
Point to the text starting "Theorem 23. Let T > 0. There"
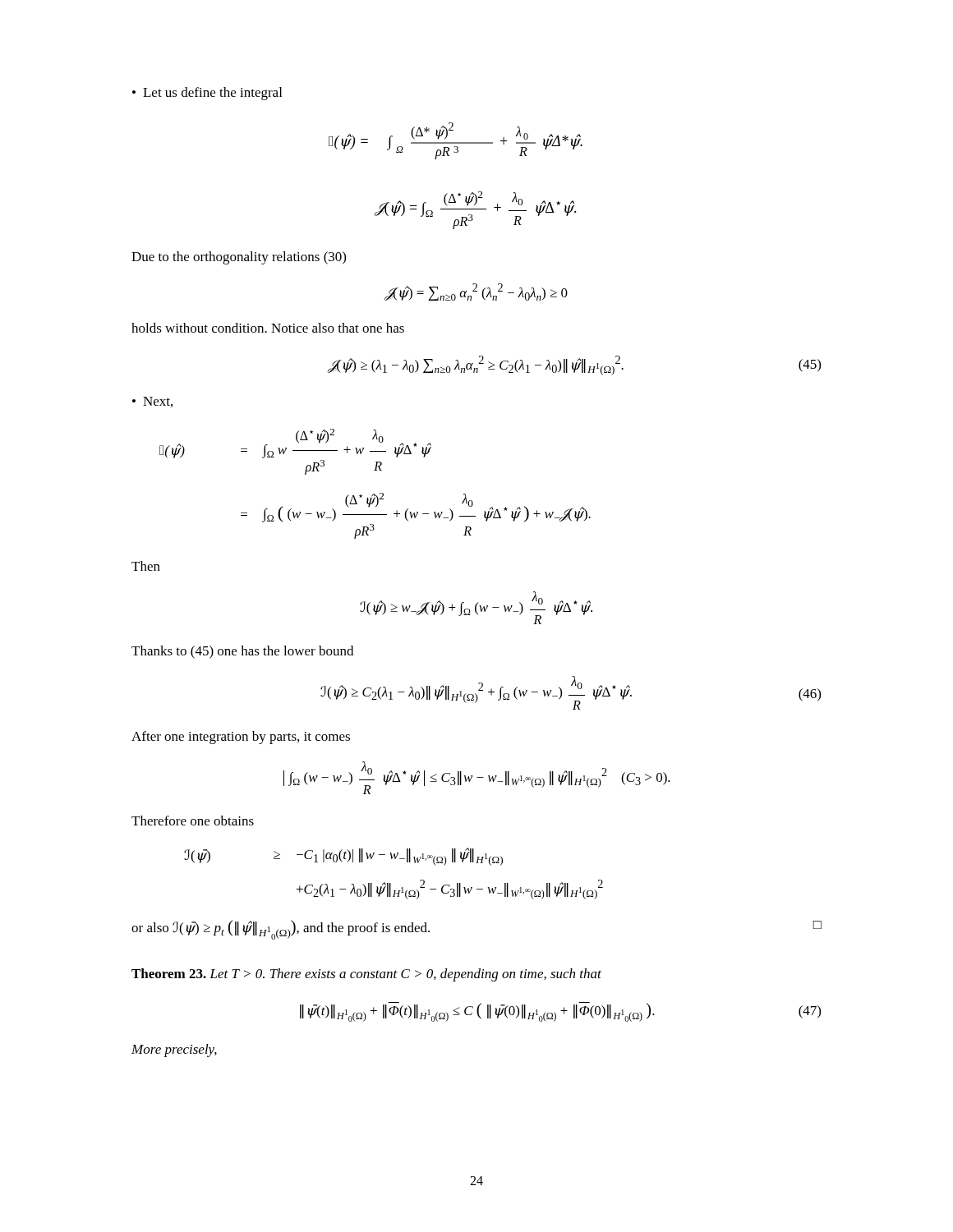click(x=366, y=974)
